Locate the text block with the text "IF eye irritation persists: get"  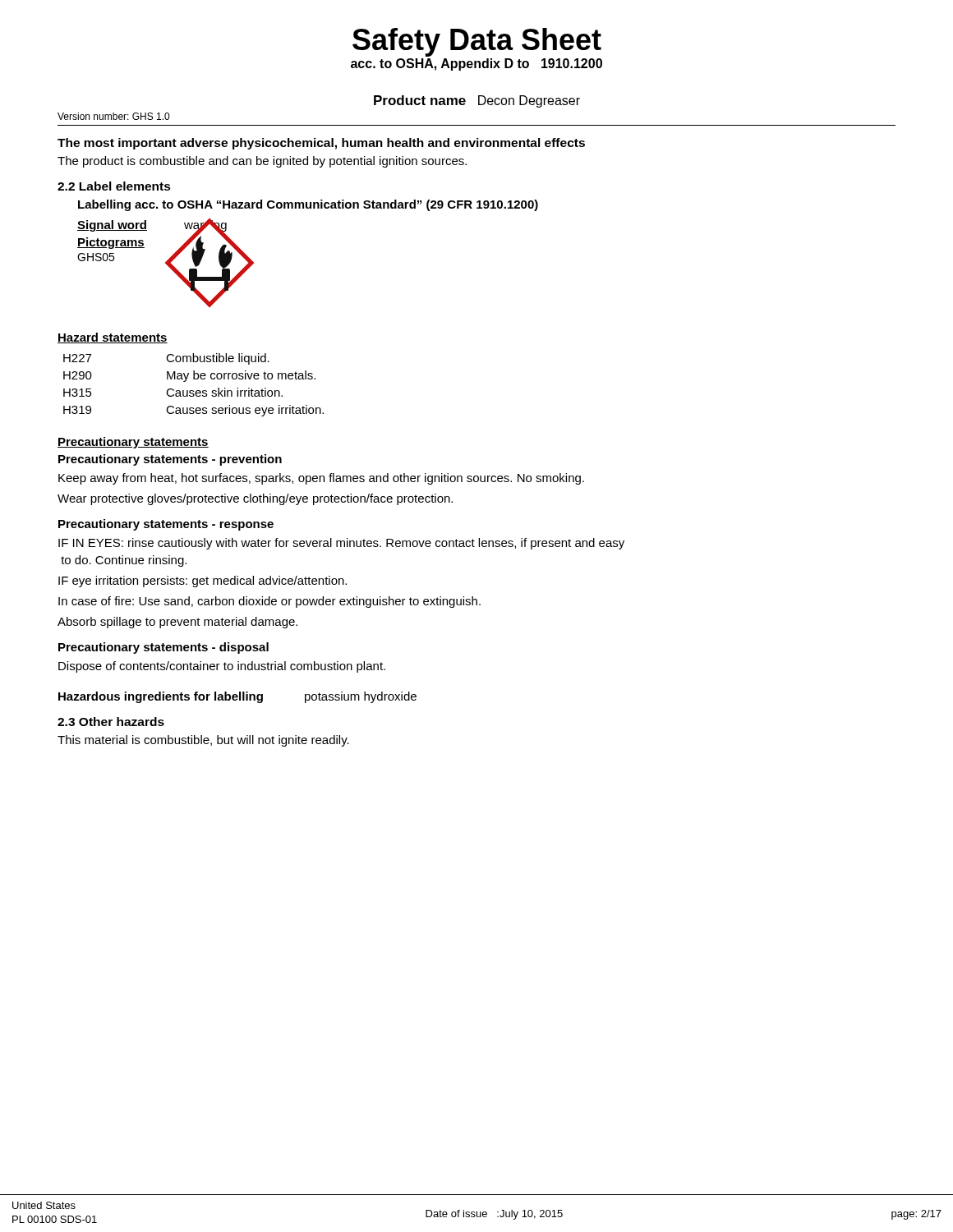tap(203, 581)
